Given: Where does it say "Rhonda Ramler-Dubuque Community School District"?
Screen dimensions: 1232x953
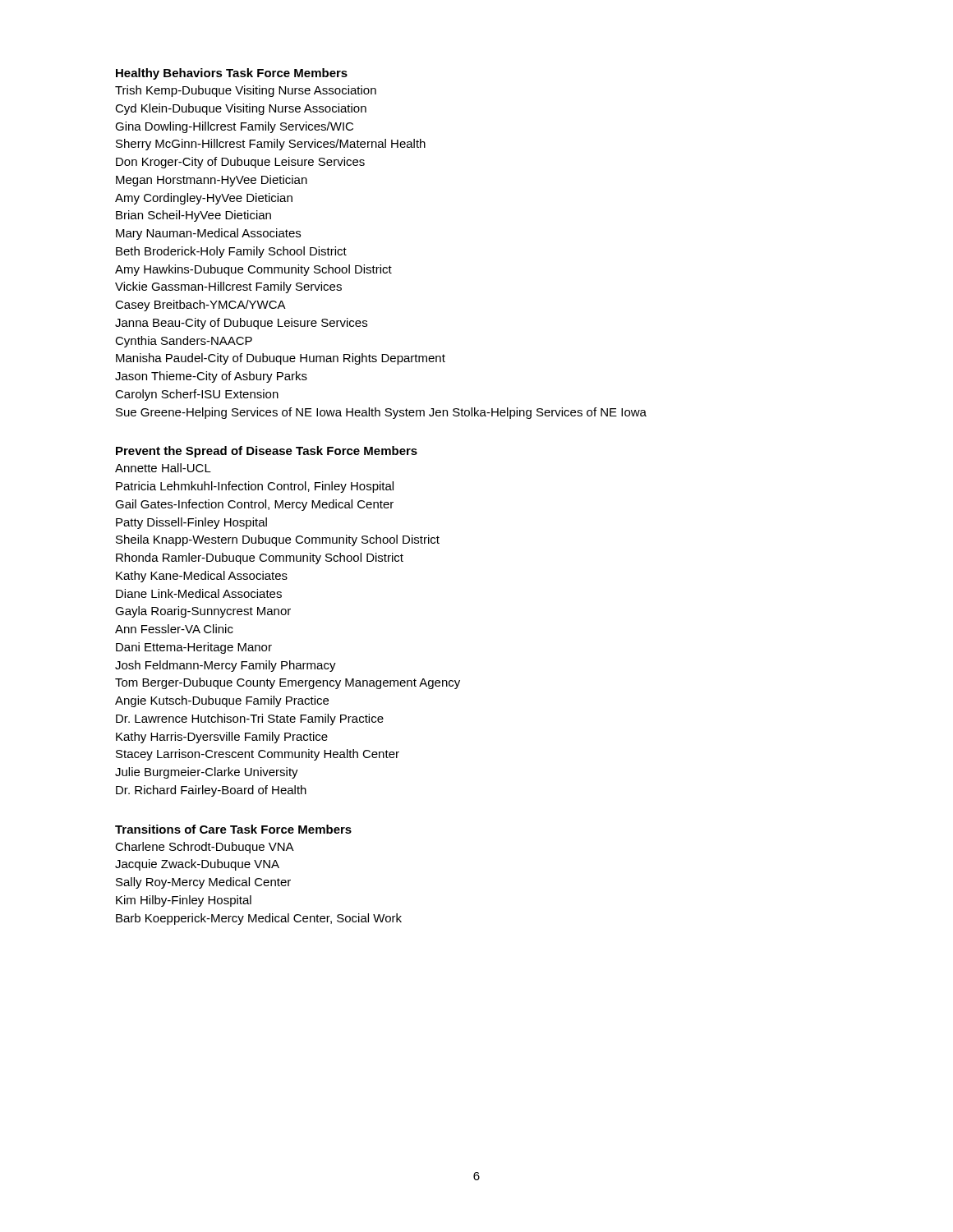Looking at the screenshot, I should [x=260, y=559].
